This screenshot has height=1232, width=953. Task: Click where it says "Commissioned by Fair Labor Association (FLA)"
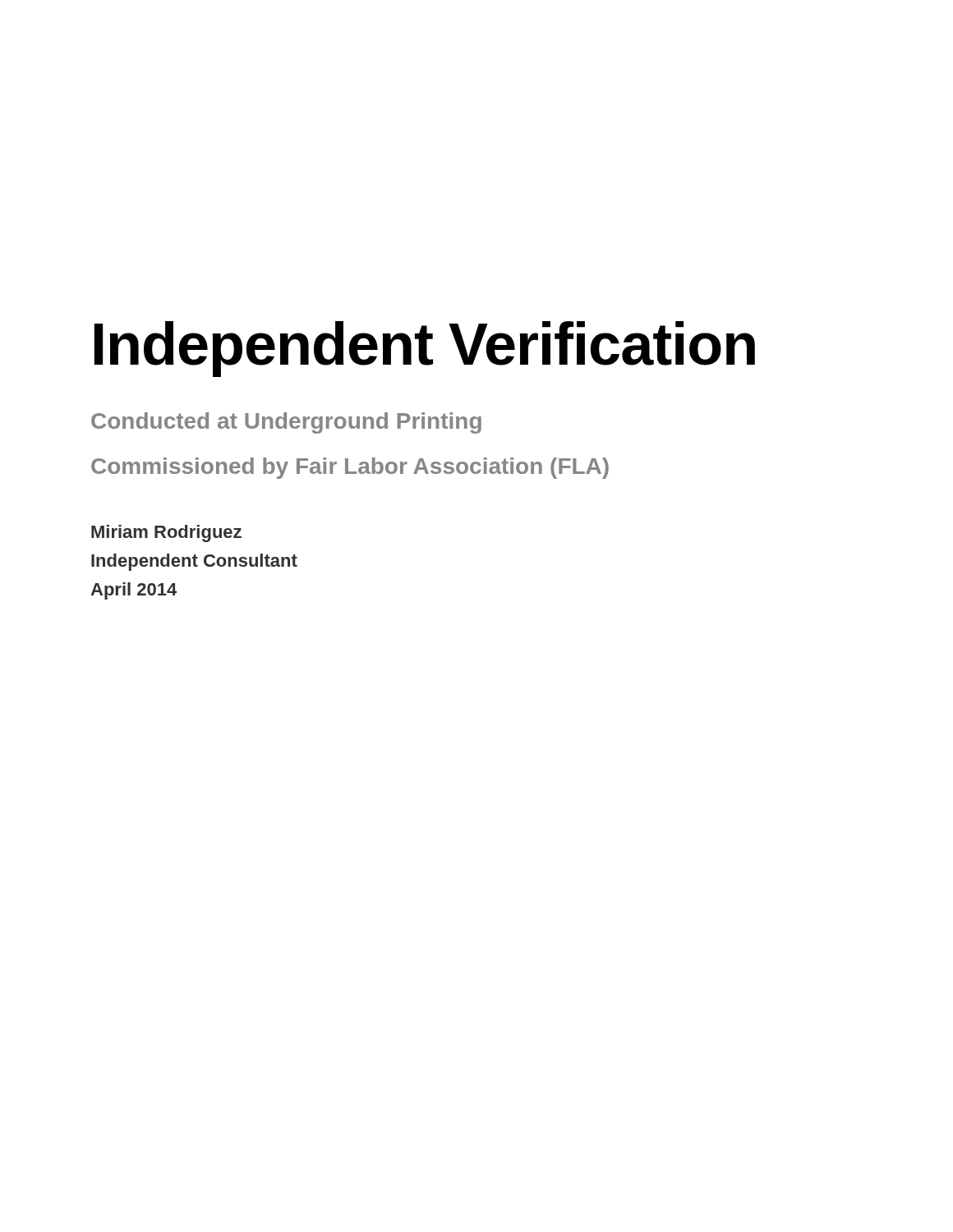point(460,466)
